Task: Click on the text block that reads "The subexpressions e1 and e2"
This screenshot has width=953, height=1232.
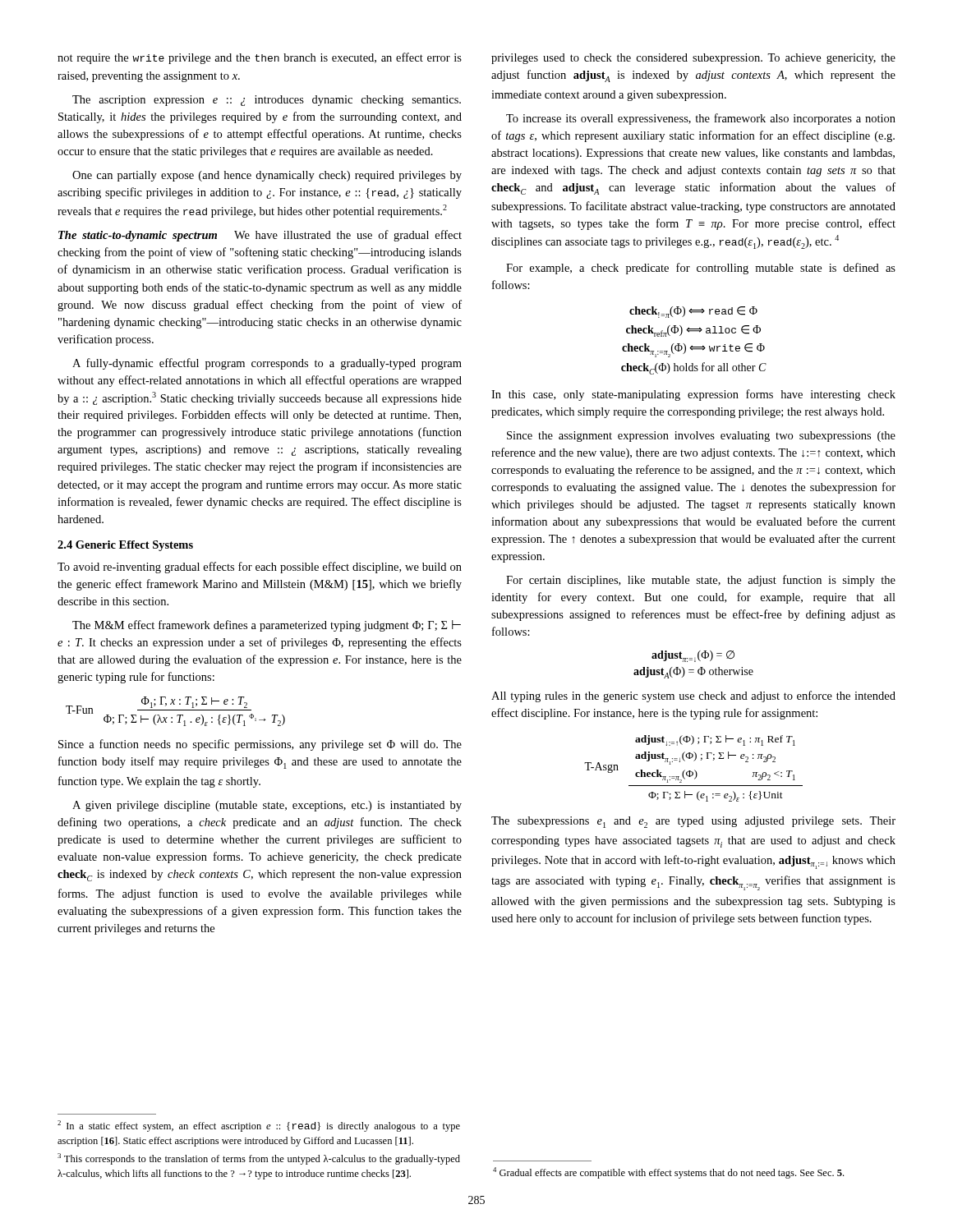Action: pyautogui.click(x=693, y=870)
